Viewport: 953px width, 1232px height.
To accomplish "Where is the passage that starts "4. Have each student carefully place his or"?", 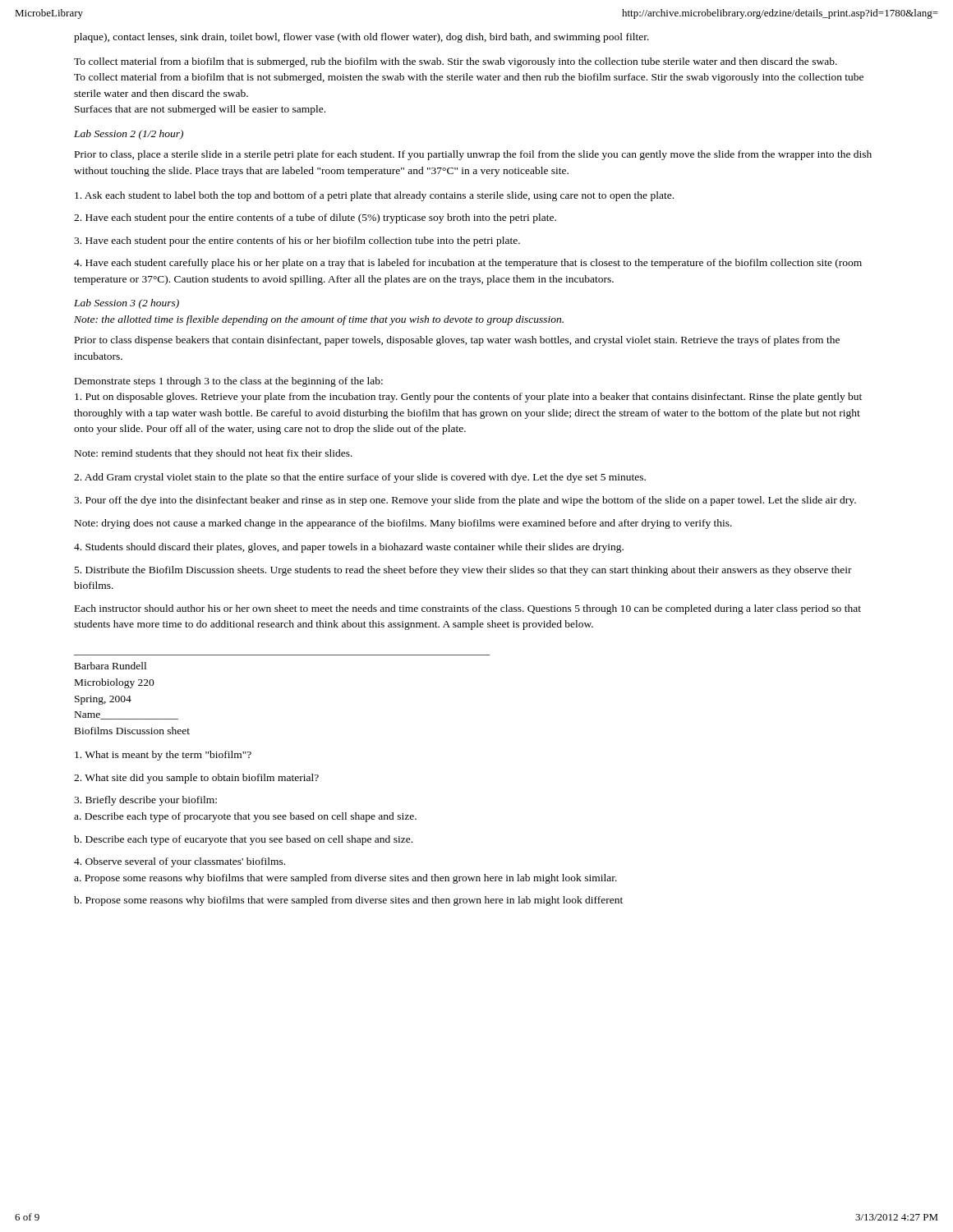I will click(468, 271).
